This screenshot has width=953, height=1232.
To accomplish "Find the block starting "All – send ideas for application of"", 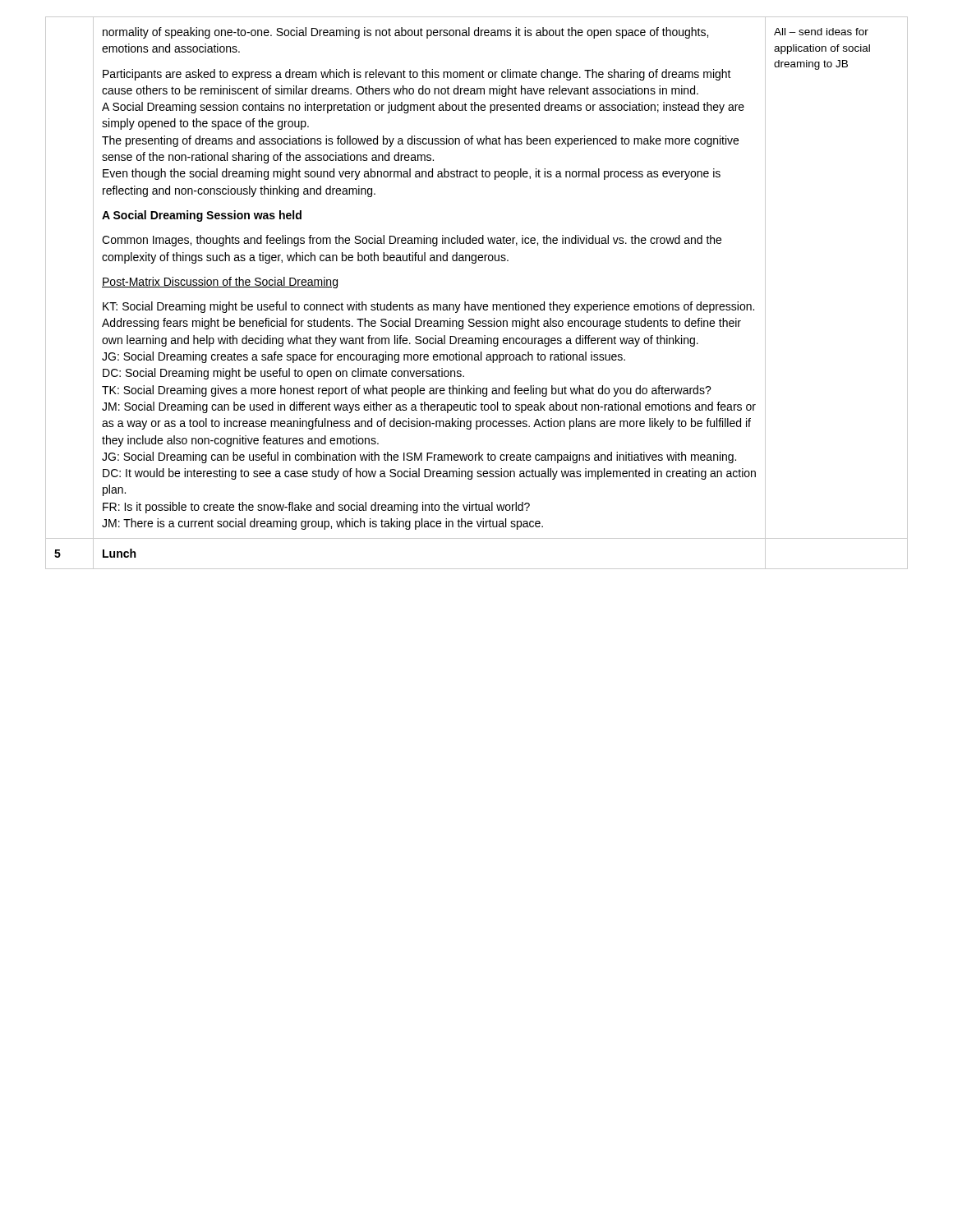I will click(x=822, y=48).
